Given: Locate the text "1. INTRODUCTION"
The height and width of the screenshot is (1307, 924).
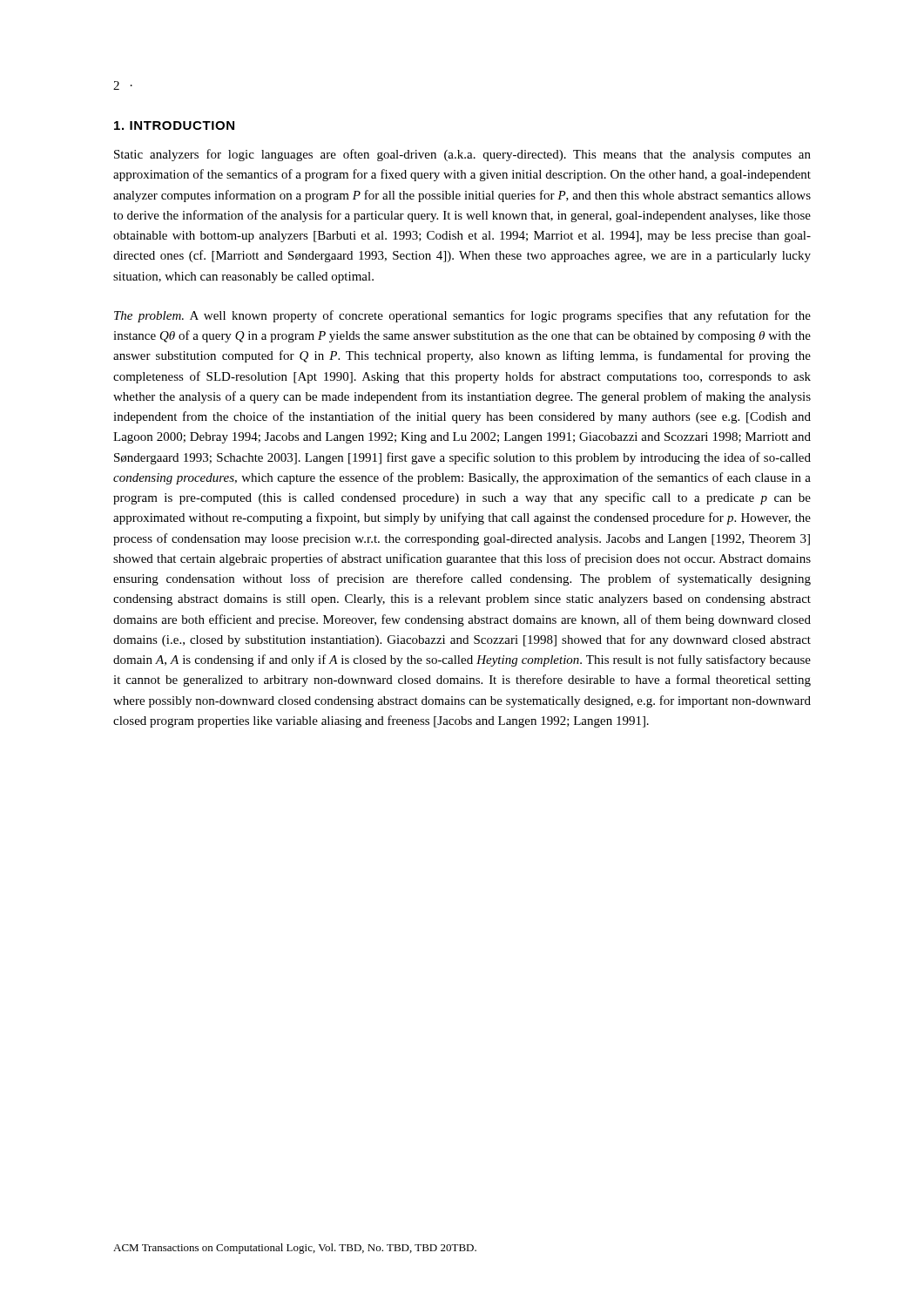Looking at the screenshot, I should [x=174, y=125].
